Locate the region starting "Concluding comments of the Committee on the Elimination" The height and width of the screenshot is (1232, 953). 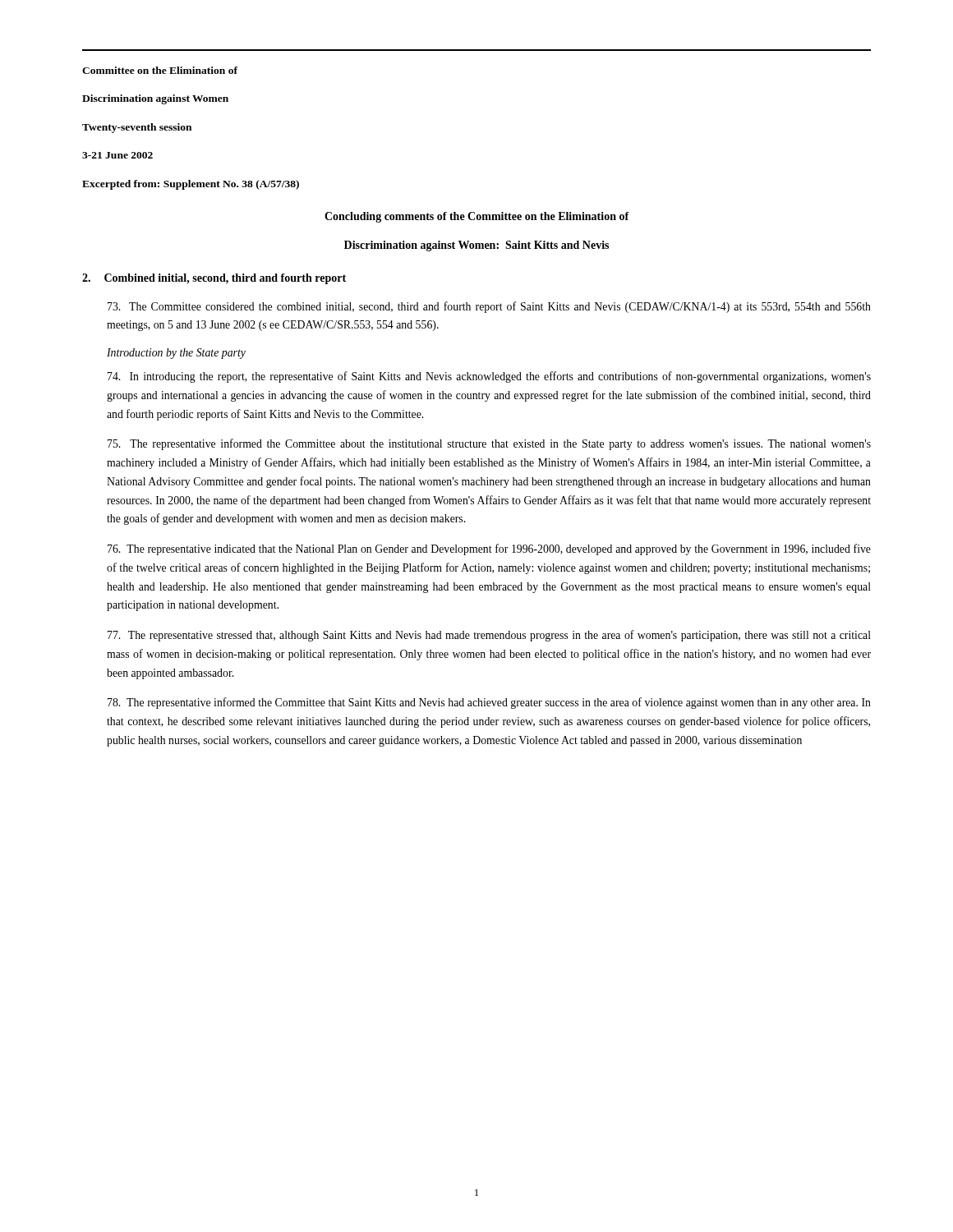pos(476,230)
